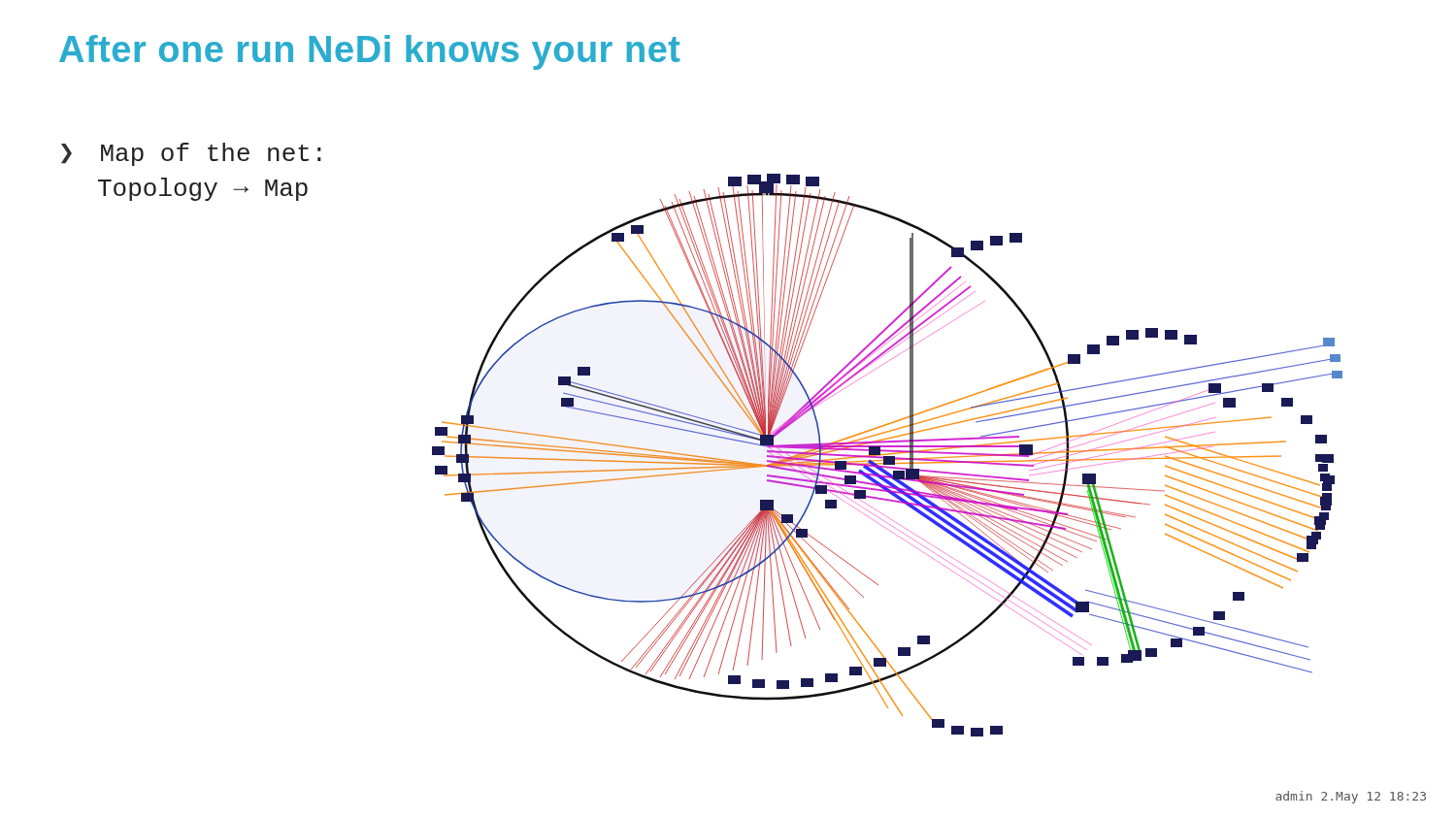This screenshot has width=1456, height=818.
Task: Locate the title containing "After one run"
Action: tap(370, 49)
